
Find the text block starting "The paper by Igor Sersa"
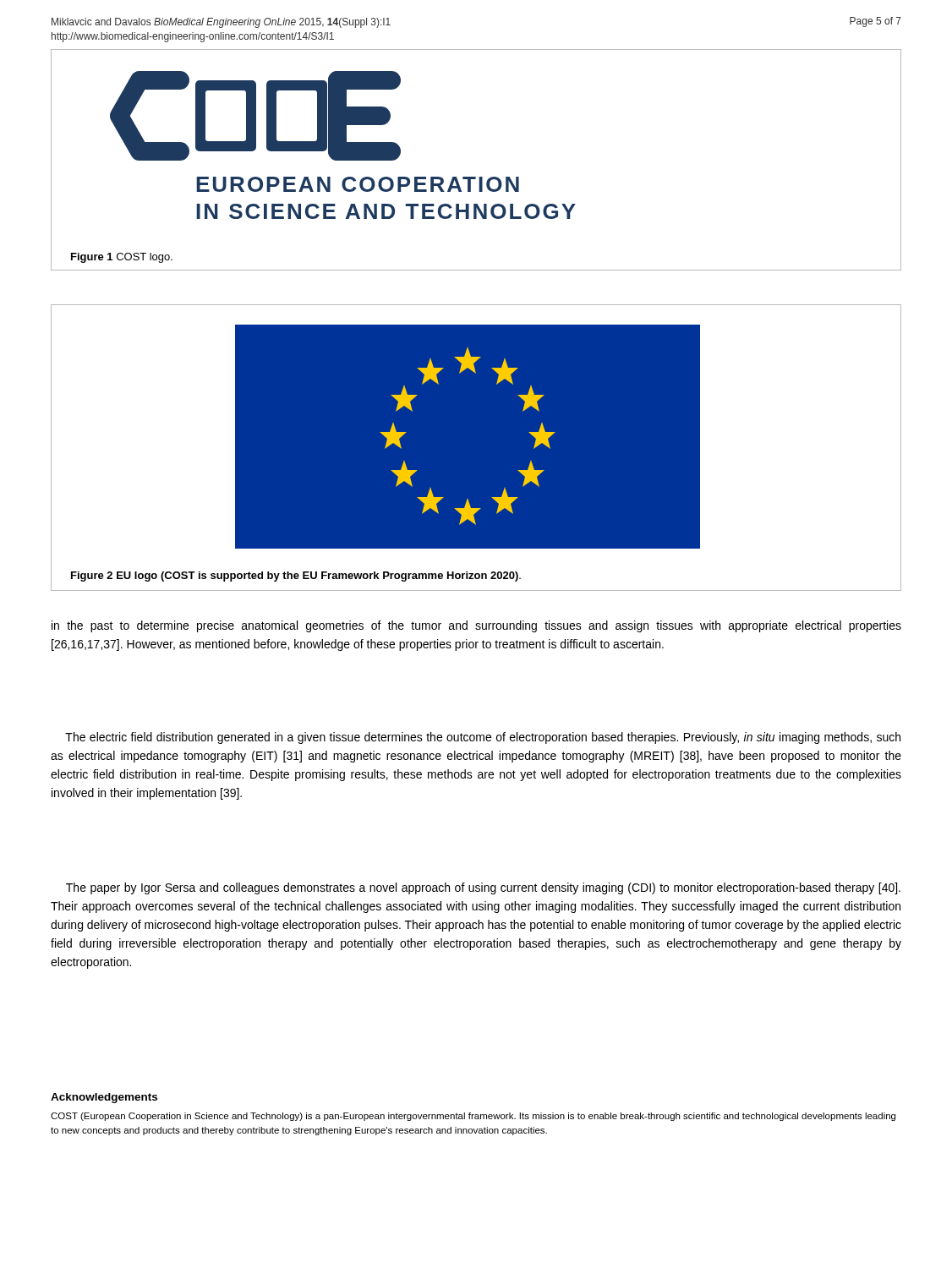tap(476, 925)
